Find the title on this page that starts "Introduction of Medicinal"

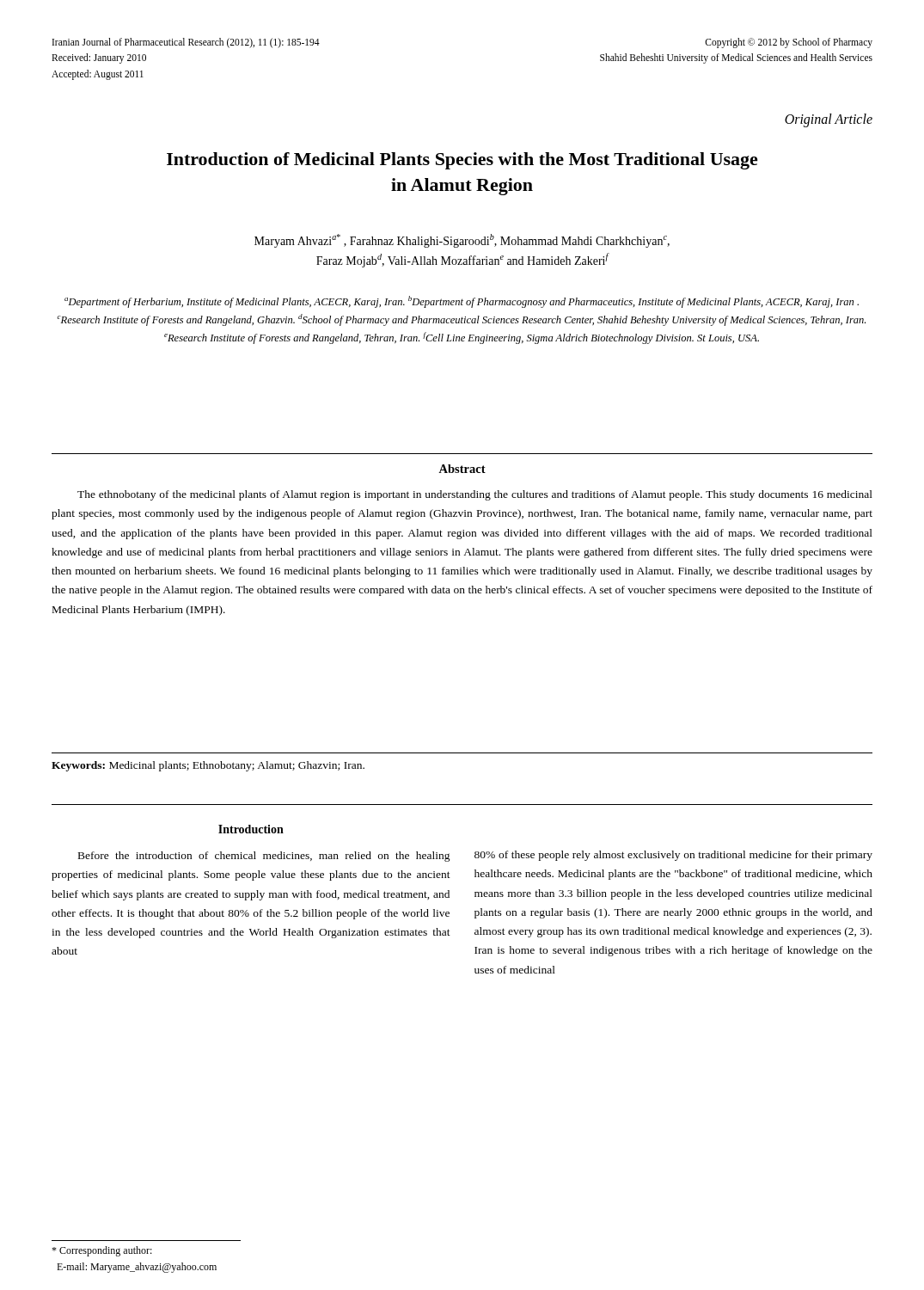click(462, 172)
